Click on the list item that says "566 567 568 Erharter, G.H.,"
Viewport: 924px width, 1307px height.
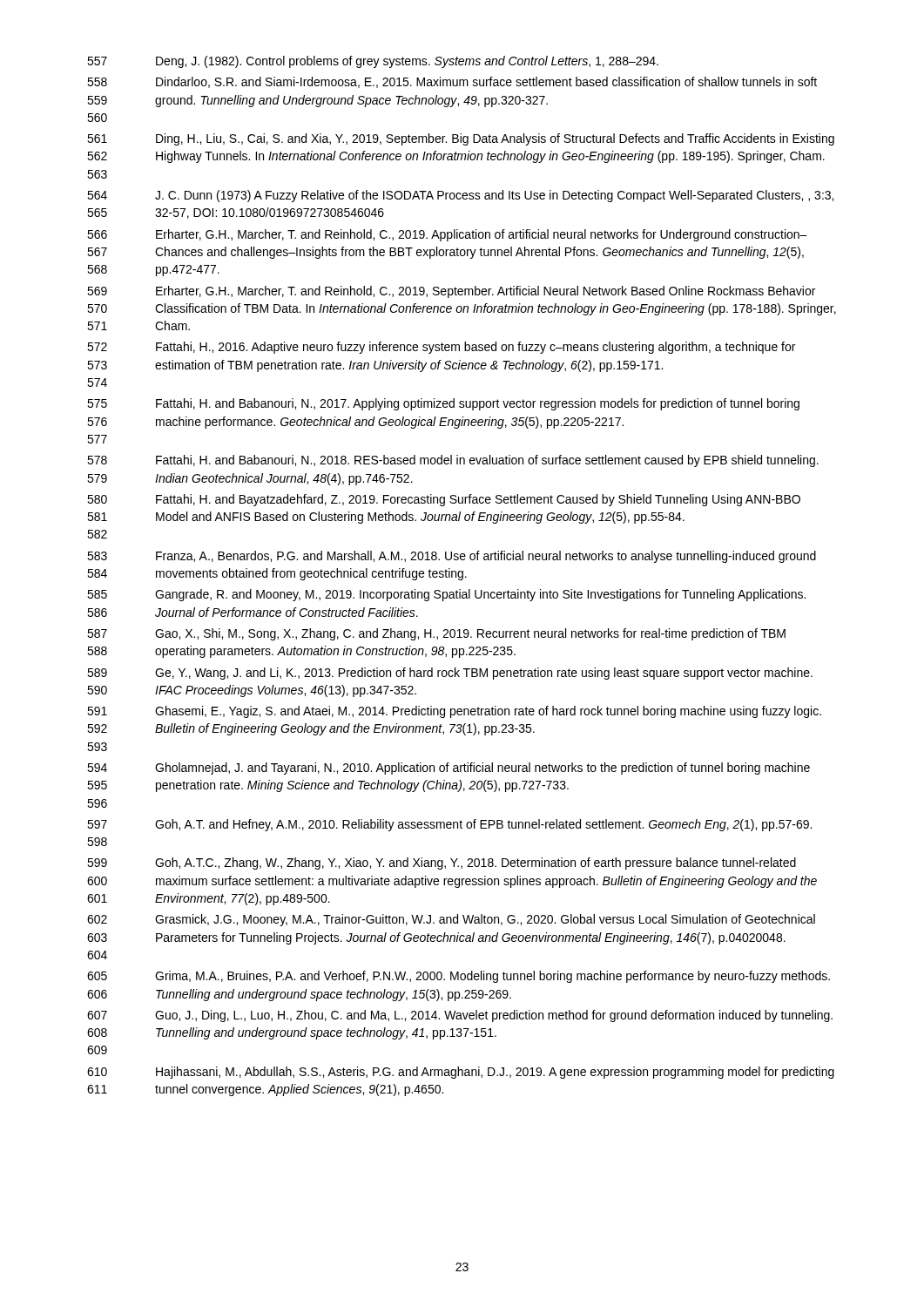click(x=462, y=252)
